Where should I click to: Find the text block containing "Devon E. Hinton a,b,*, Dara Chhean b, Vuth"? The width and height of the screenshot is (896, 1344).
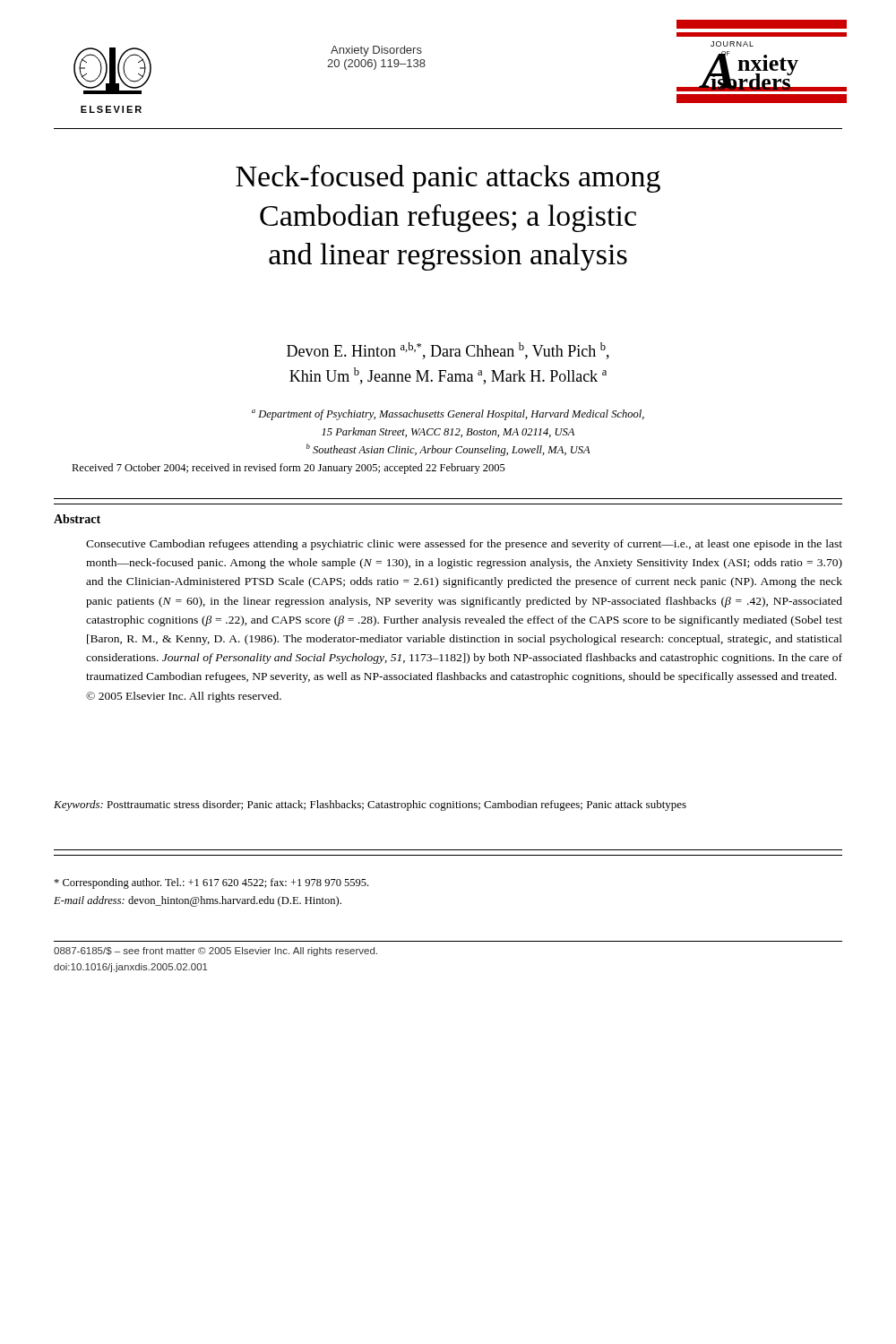(x=448, y=363)
